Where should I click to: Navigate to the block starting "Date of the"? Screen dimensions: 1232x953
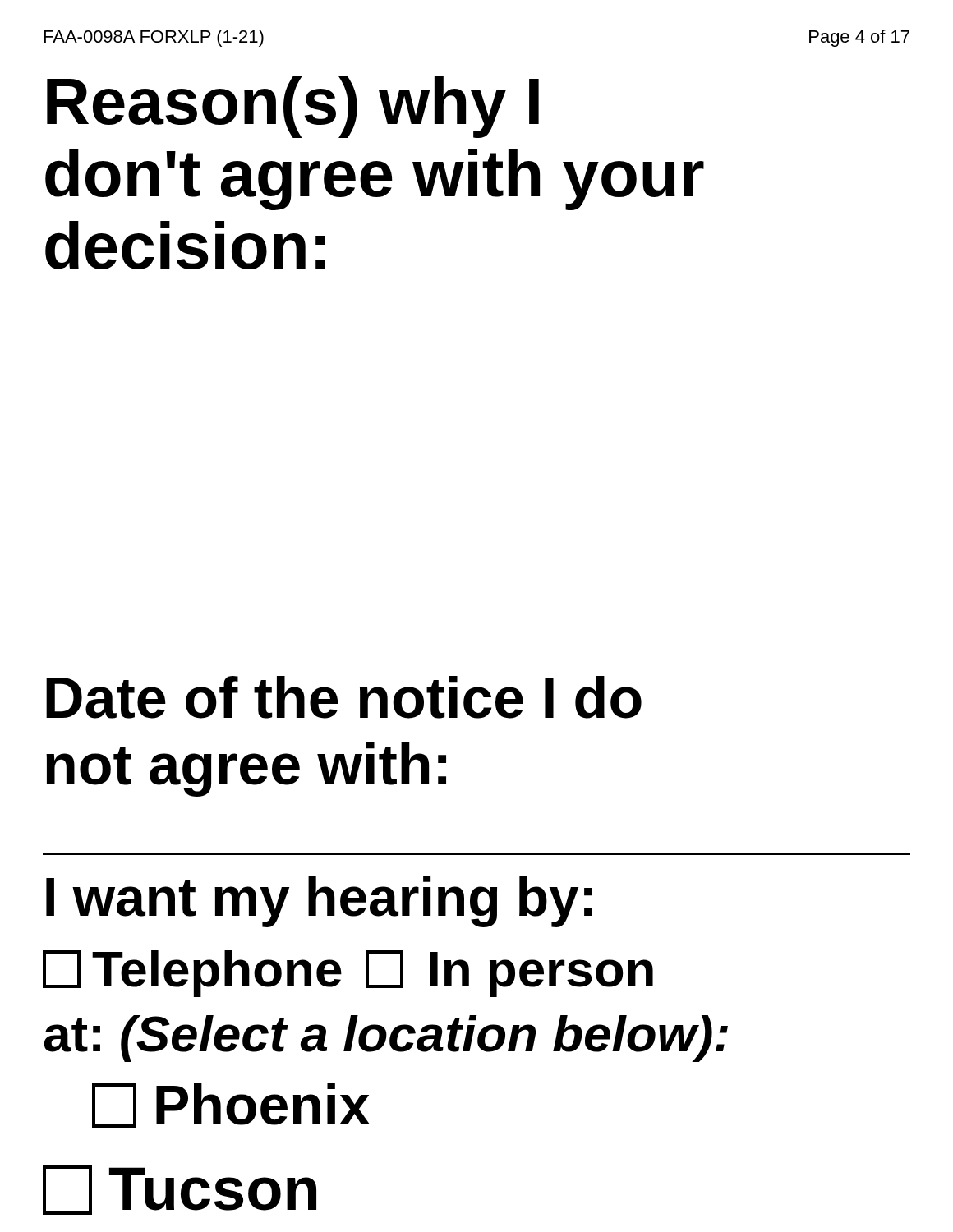(476, 731)
